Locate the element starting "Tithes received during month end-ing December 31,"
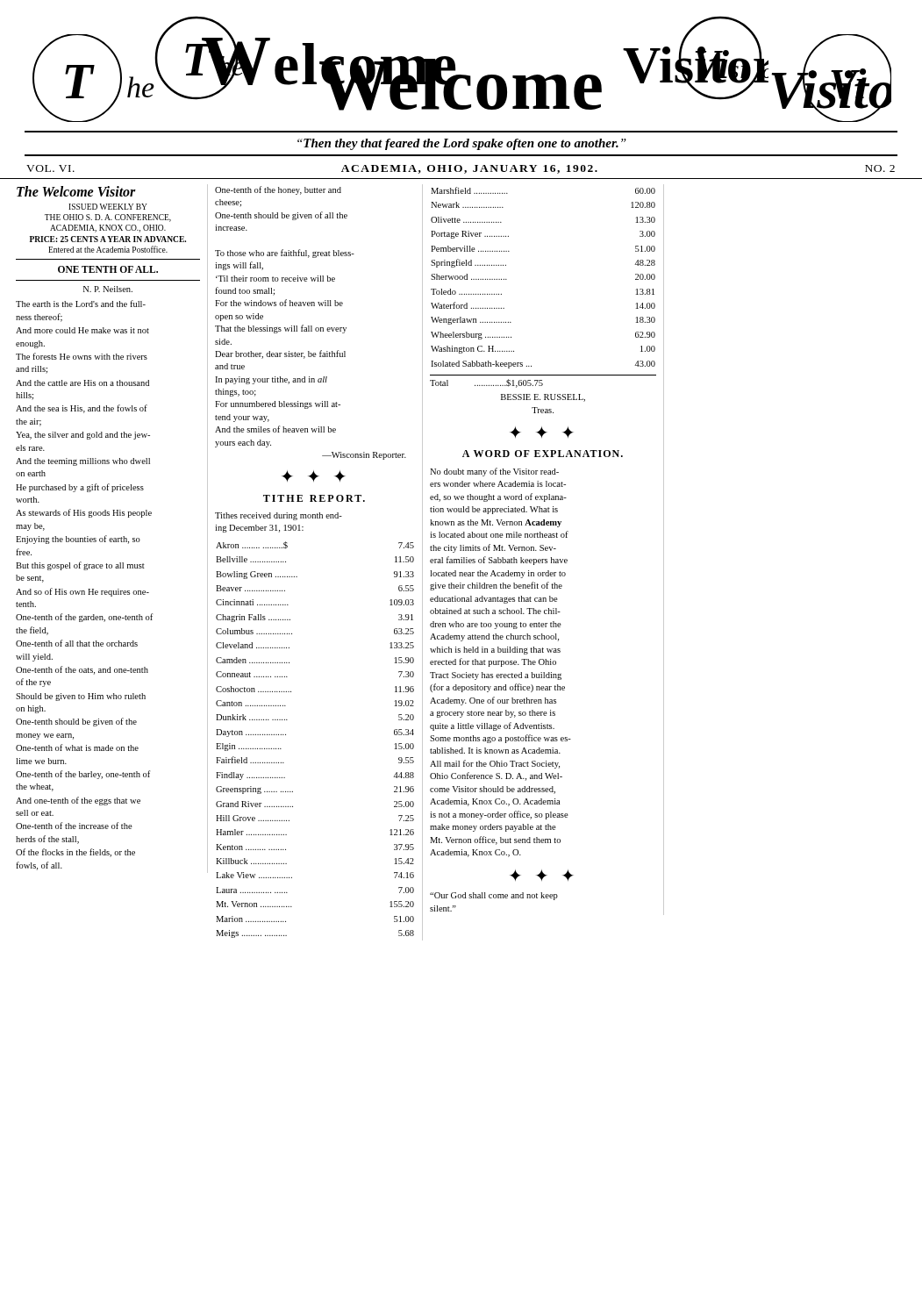This screenshot has height=1316, width=922. point(278,522)
